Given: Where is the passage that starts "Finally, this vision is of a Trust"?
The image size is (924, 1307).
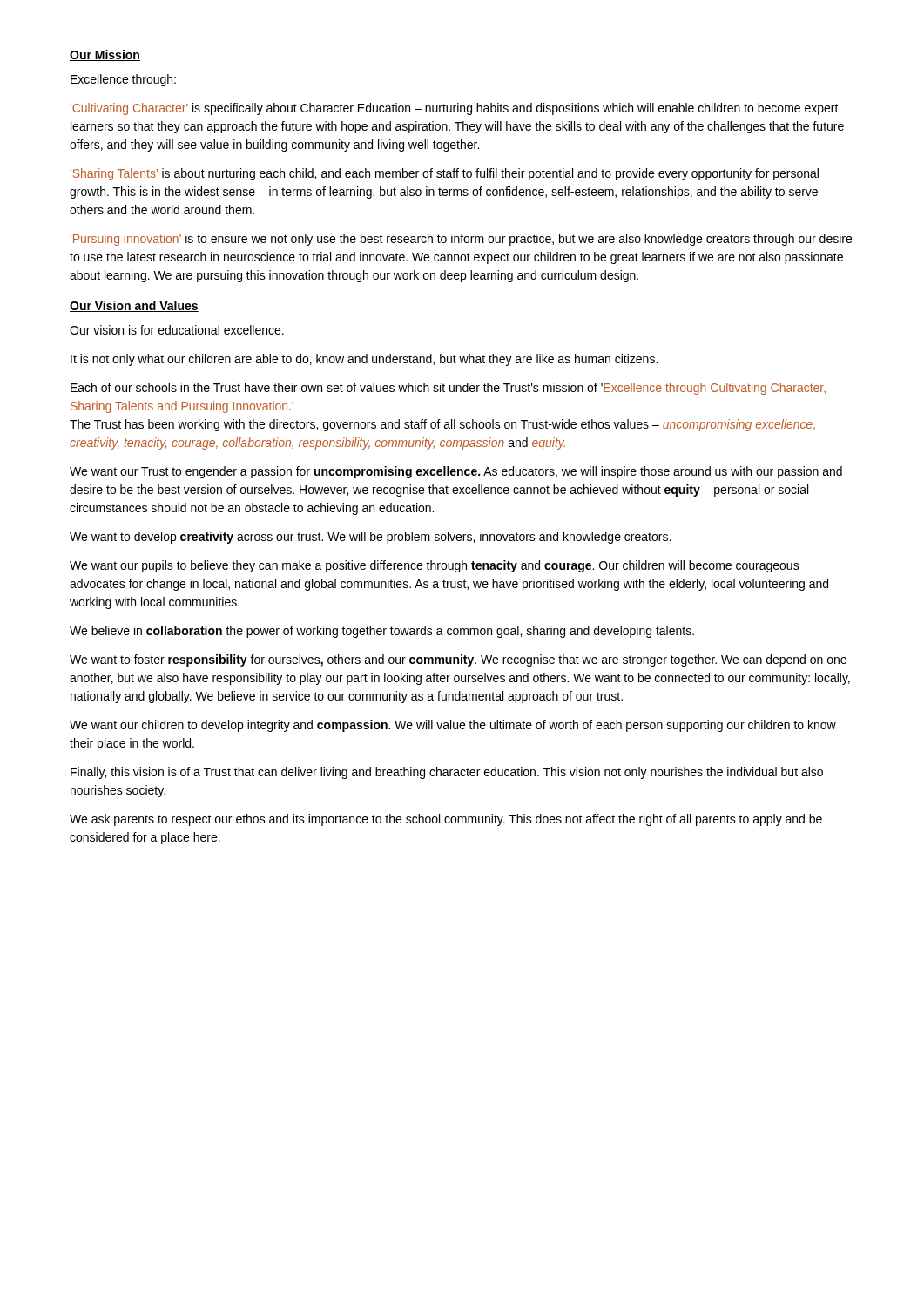Looking at the screenshot, I should (447, 781).
